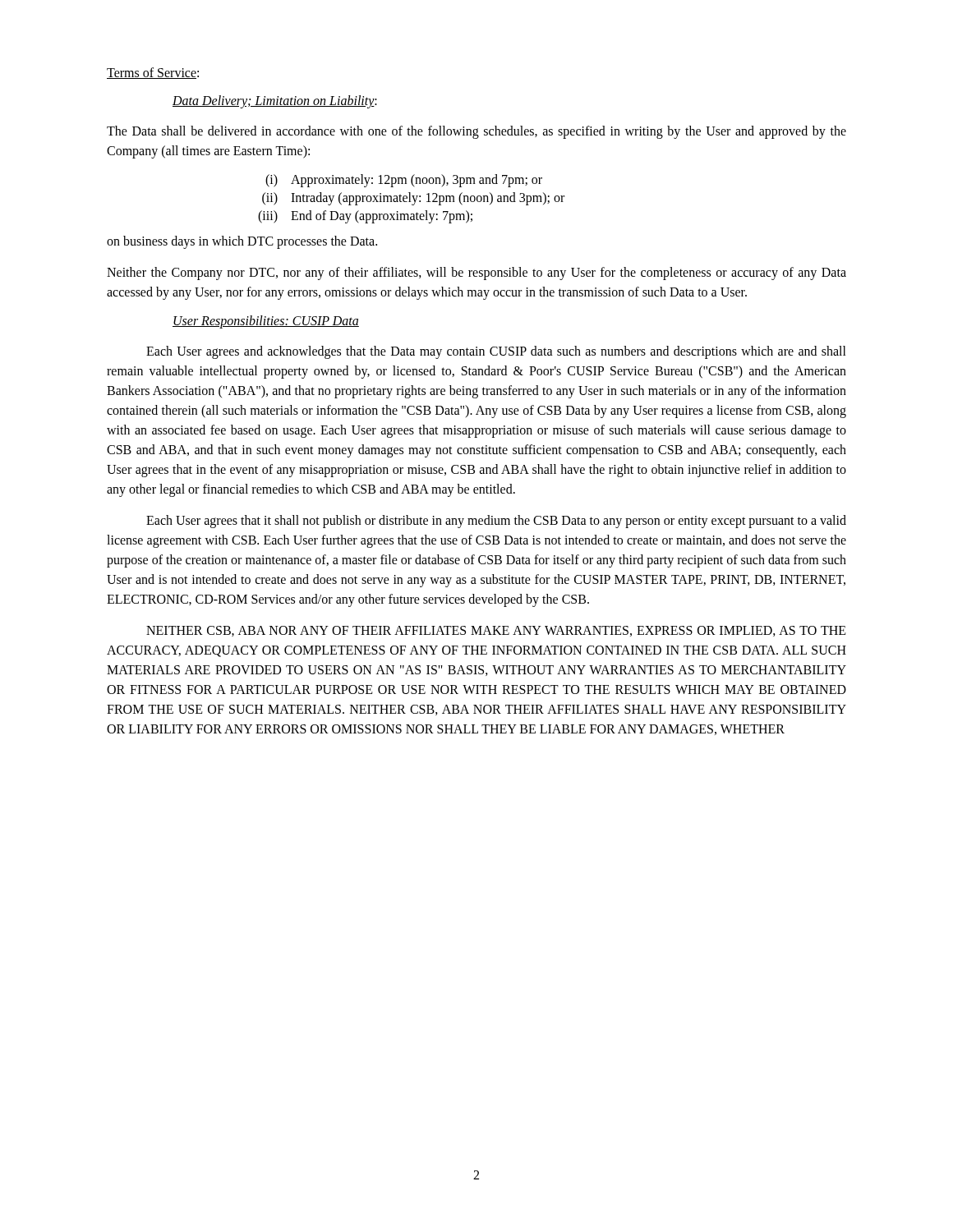Where is the passage that starts "(i) Approximately: 12pm (noon), 3pm and 7pm;"?
Screen dimensions: 1232x953
(390, 182)
